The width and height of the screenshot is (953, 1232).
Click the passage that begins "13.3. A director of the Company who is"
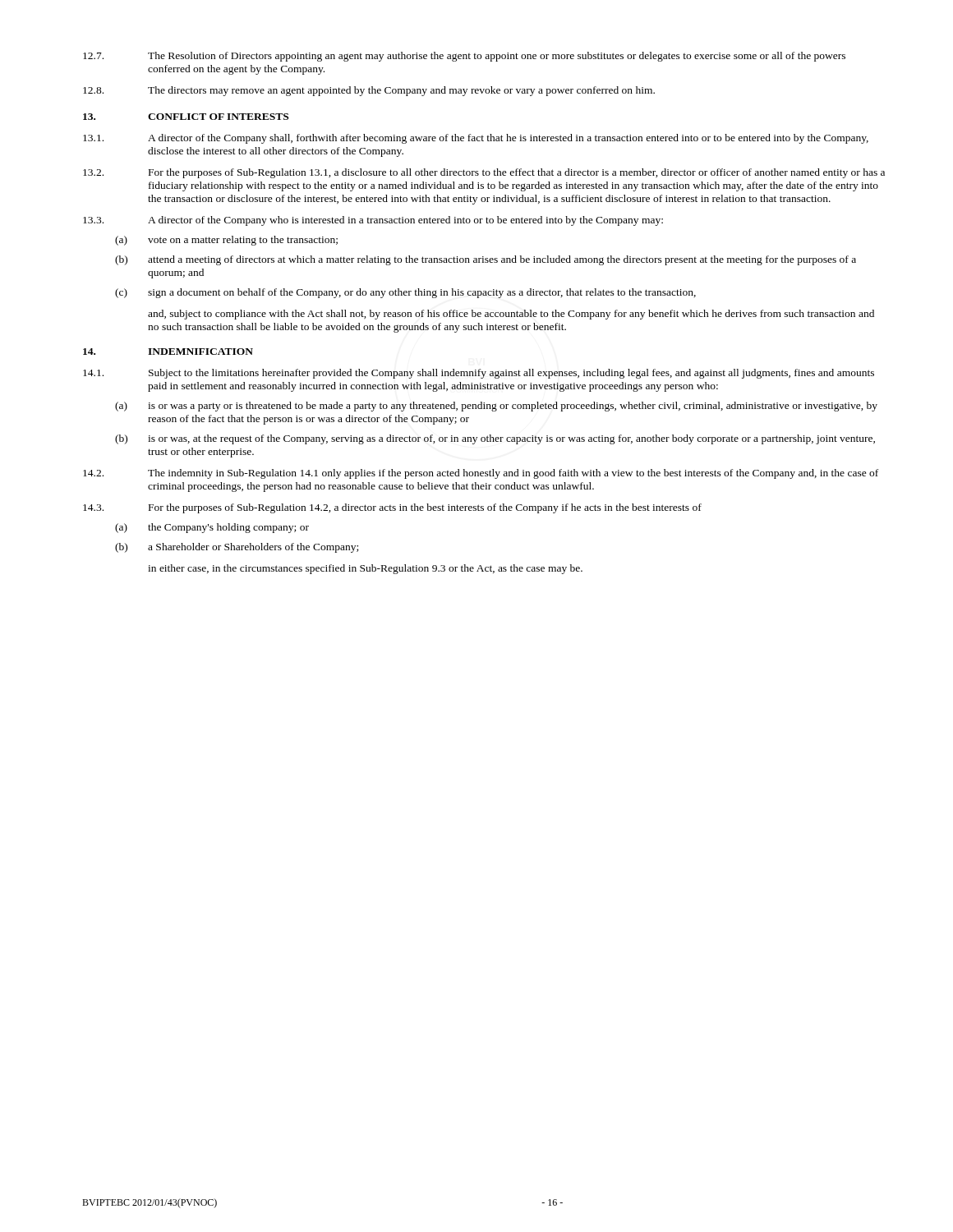[x=485, y=220]
